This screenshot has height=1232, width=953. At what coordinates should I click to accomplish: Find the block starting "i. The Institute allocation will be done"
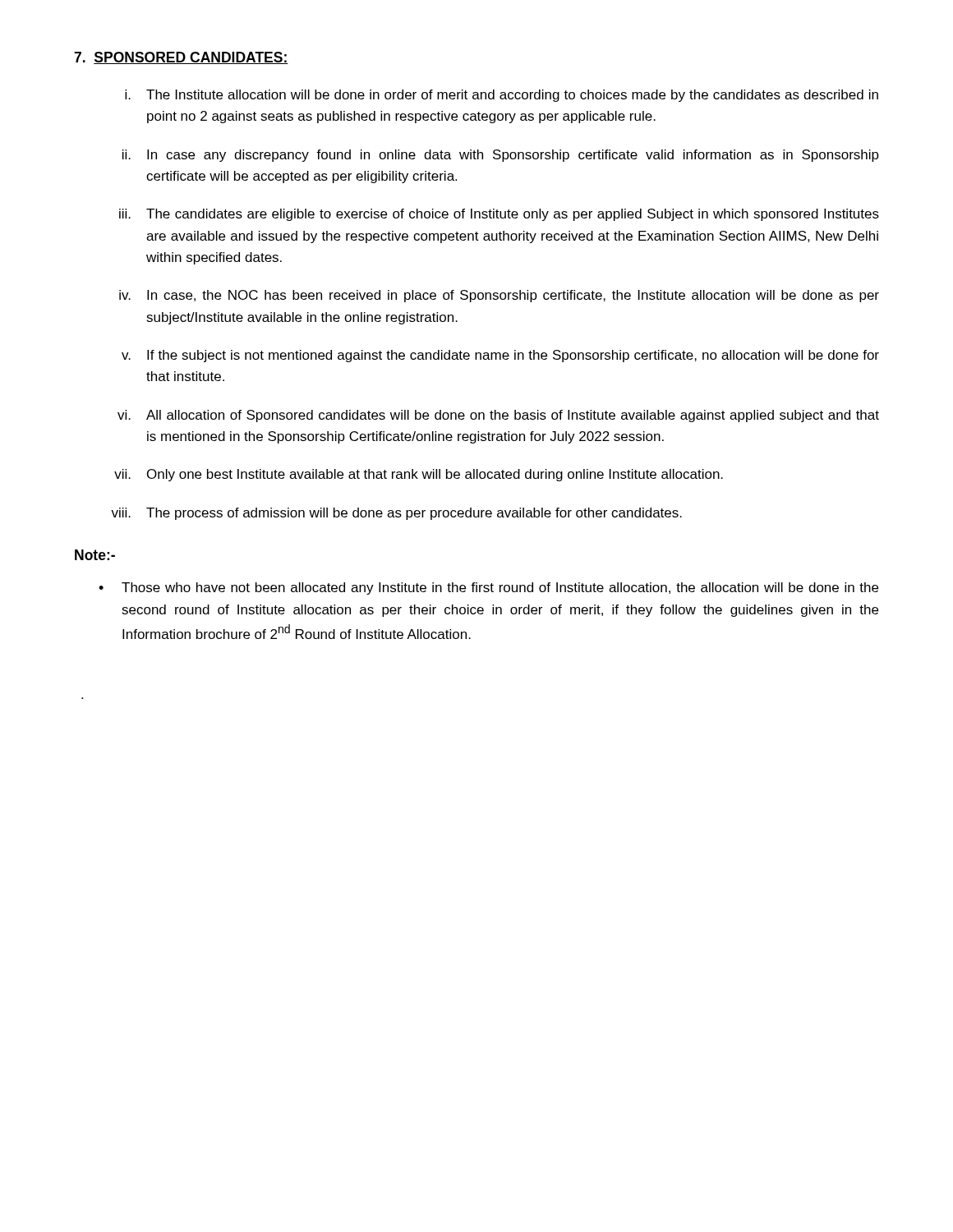click(x=476, y=106)
